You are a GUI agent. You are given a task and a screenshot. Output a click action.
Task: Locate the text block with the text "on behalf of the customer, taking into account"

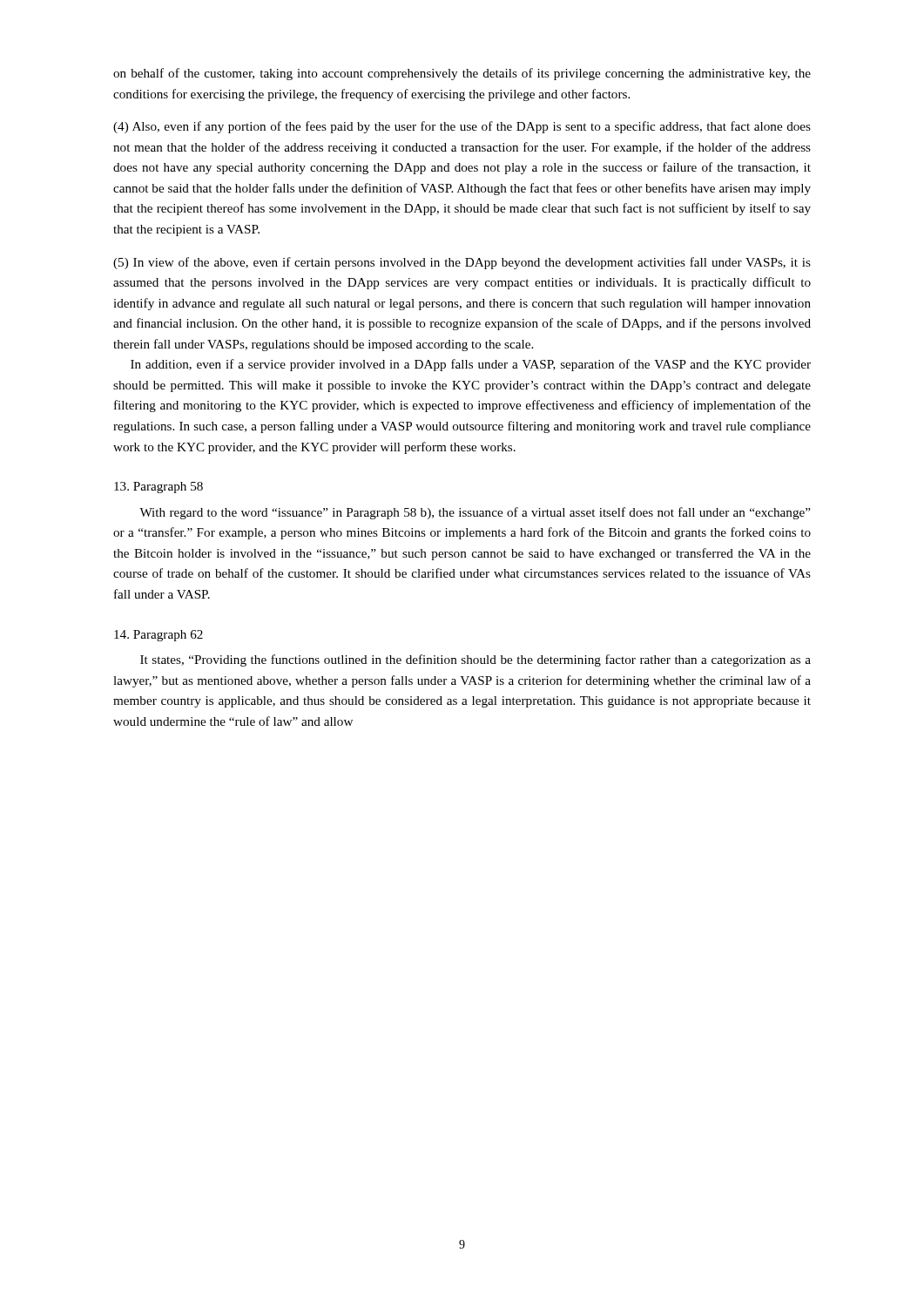tap(462, 83)
